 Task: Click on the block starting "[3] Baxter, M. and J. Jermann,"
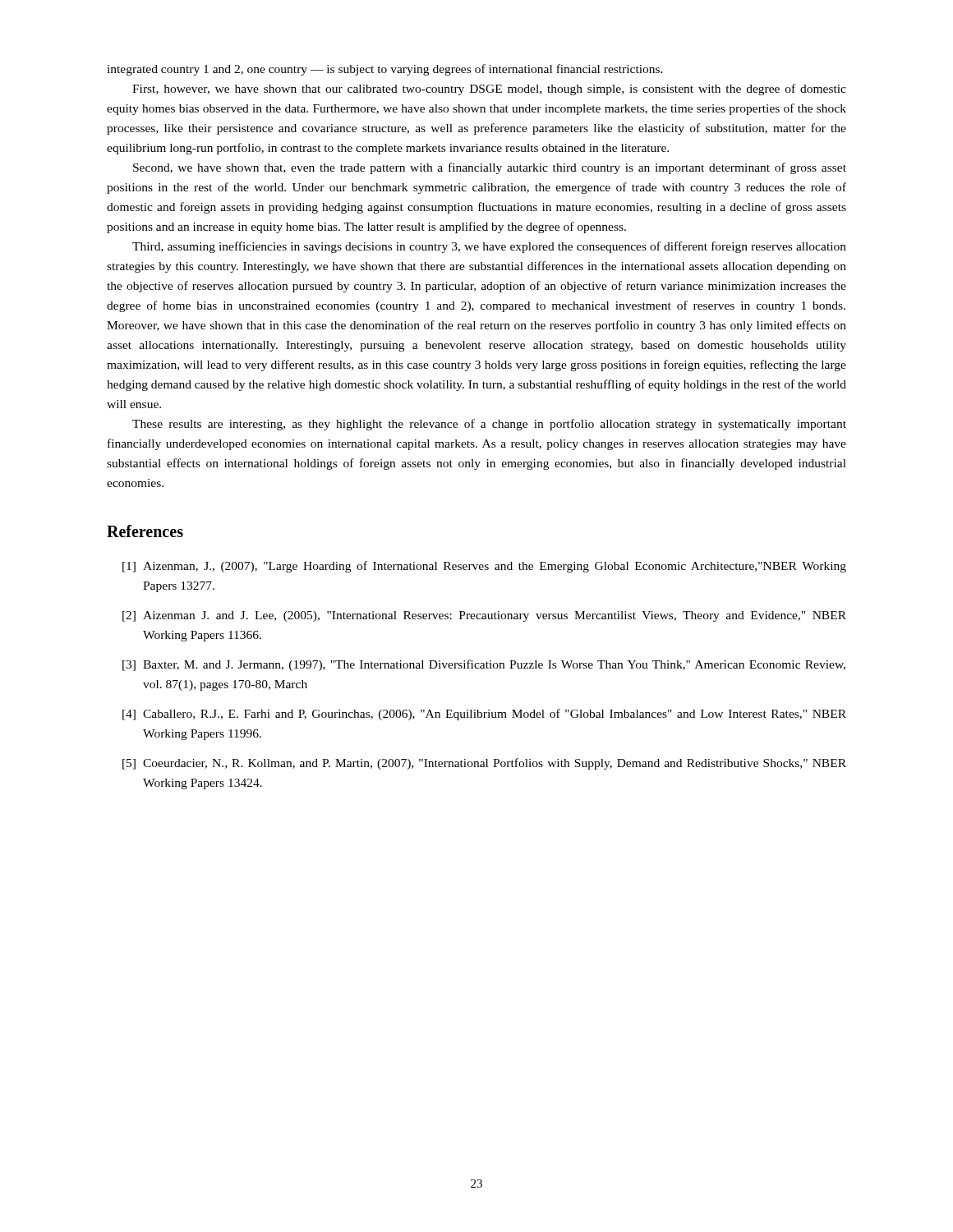coord(476,675)
